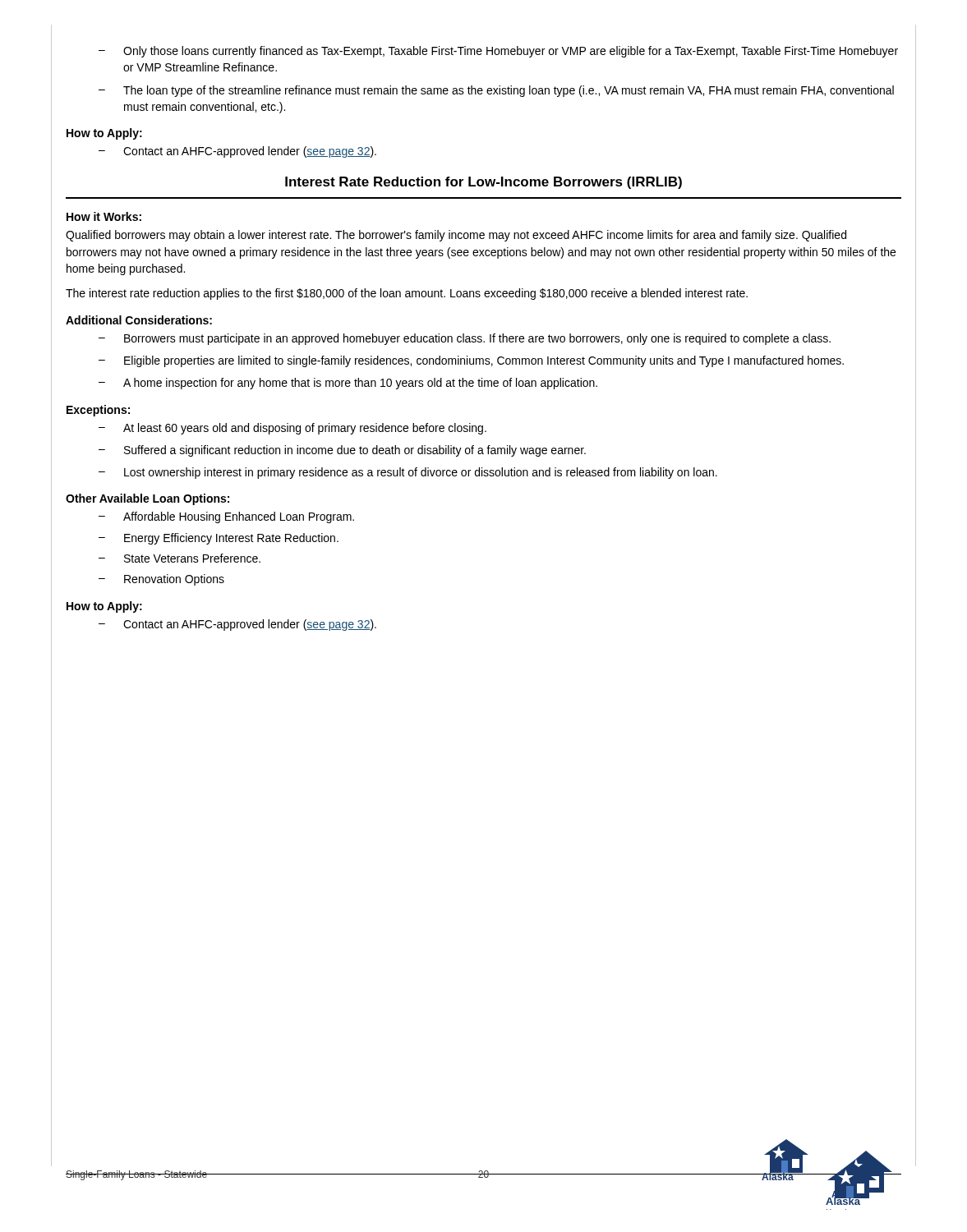Image resolution: width=967 pixels, height=1232 pixels.
Task: Select the text block starting "– At least 60 years old and"
Action: (292, 429)
